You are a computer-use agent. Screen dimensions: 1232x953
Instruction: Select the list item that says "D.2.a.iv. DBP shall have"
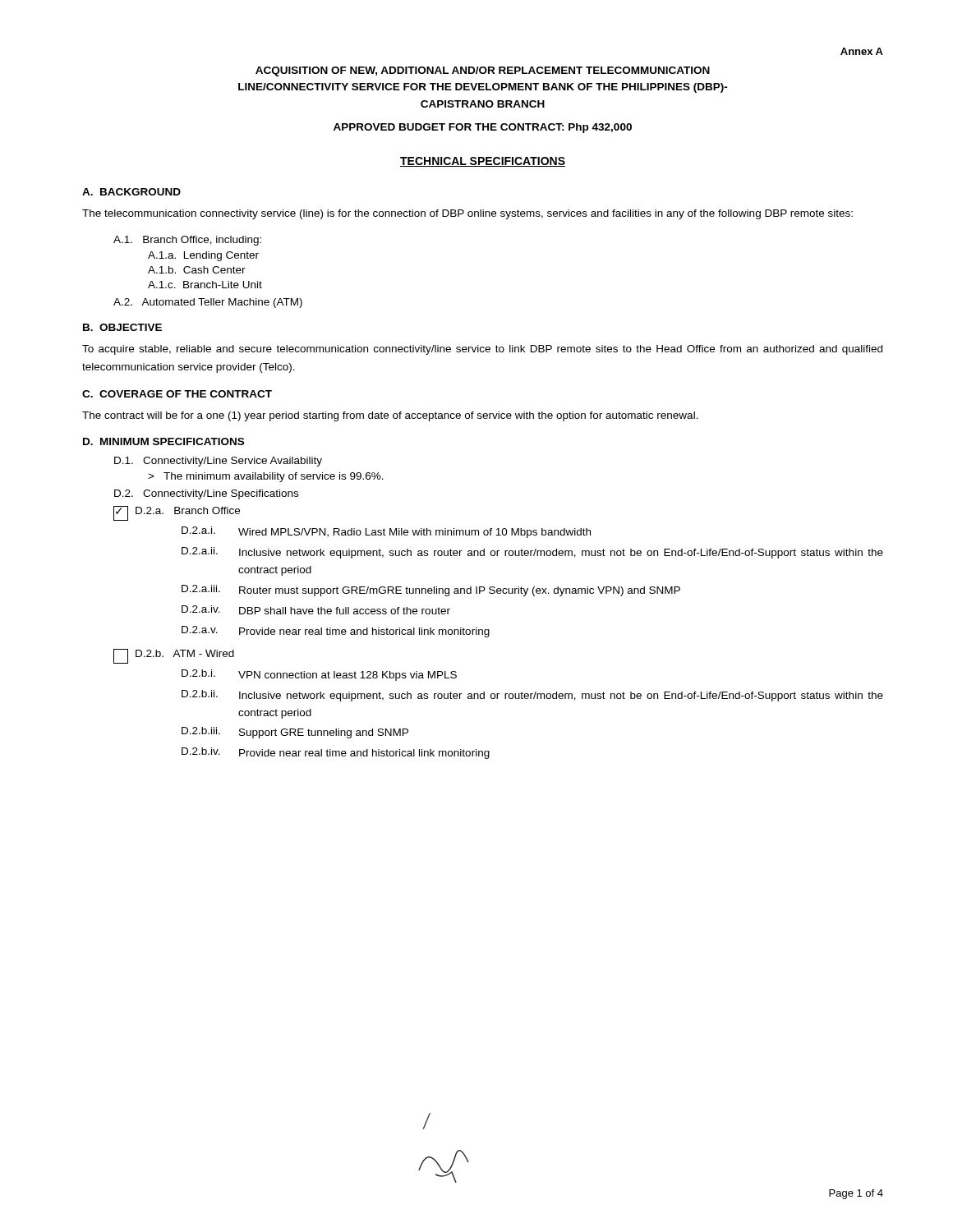point(315,611)
